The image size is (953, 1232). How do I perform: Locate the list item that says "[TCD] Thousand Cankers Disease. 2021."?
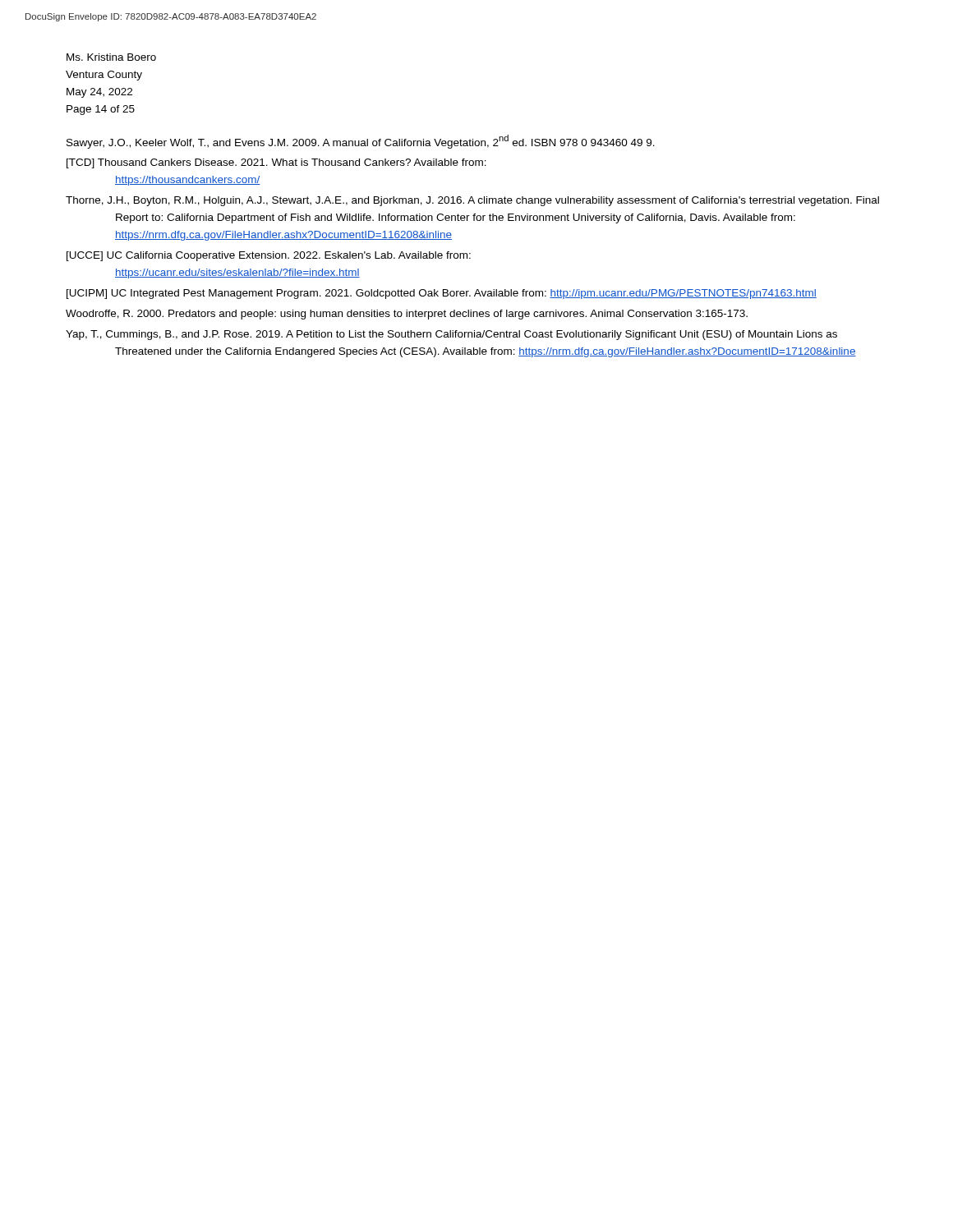point(276,171)
